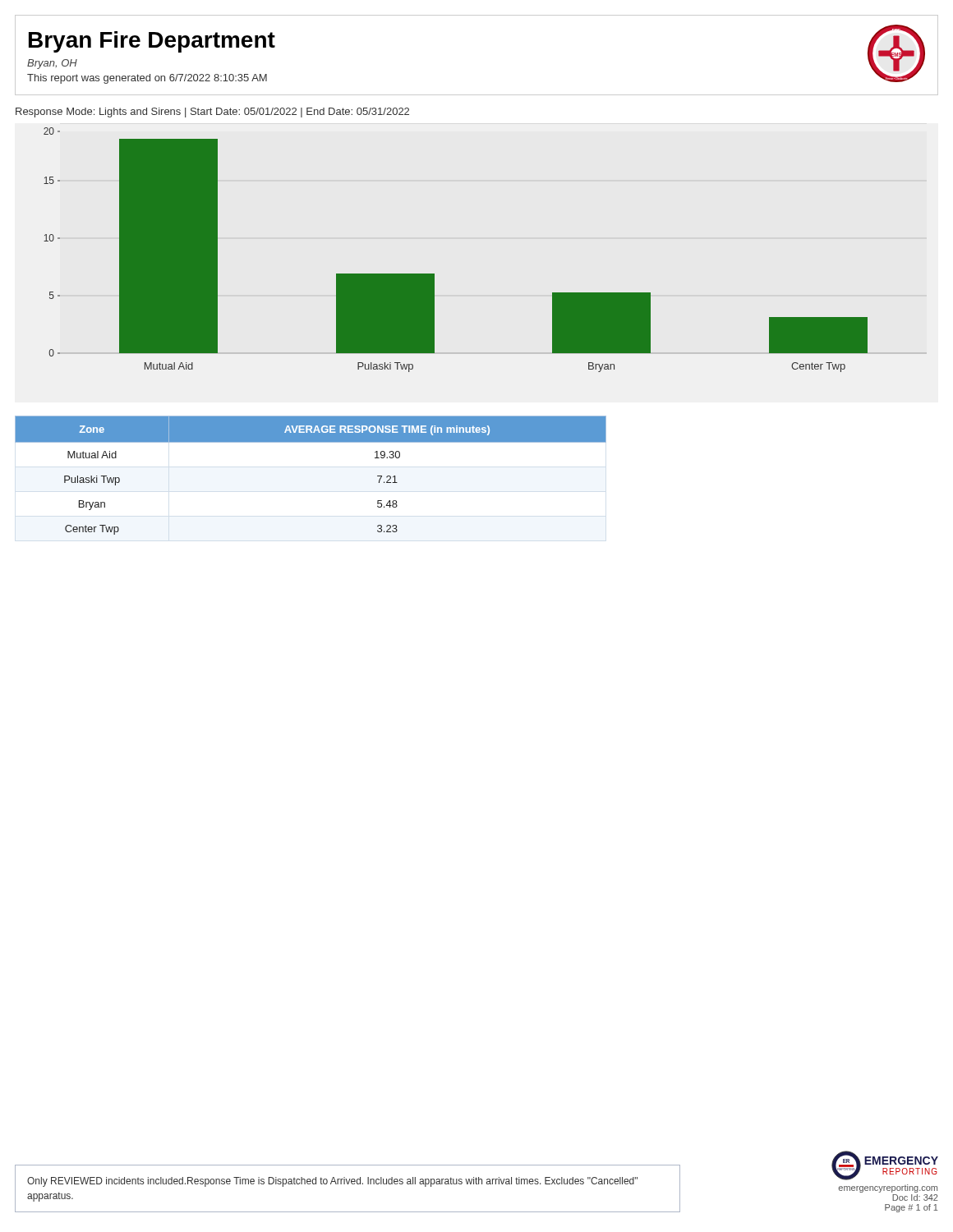Find the bar chart
The height and width of the screenshot is (1232, 953).
(x=476, y=263)
